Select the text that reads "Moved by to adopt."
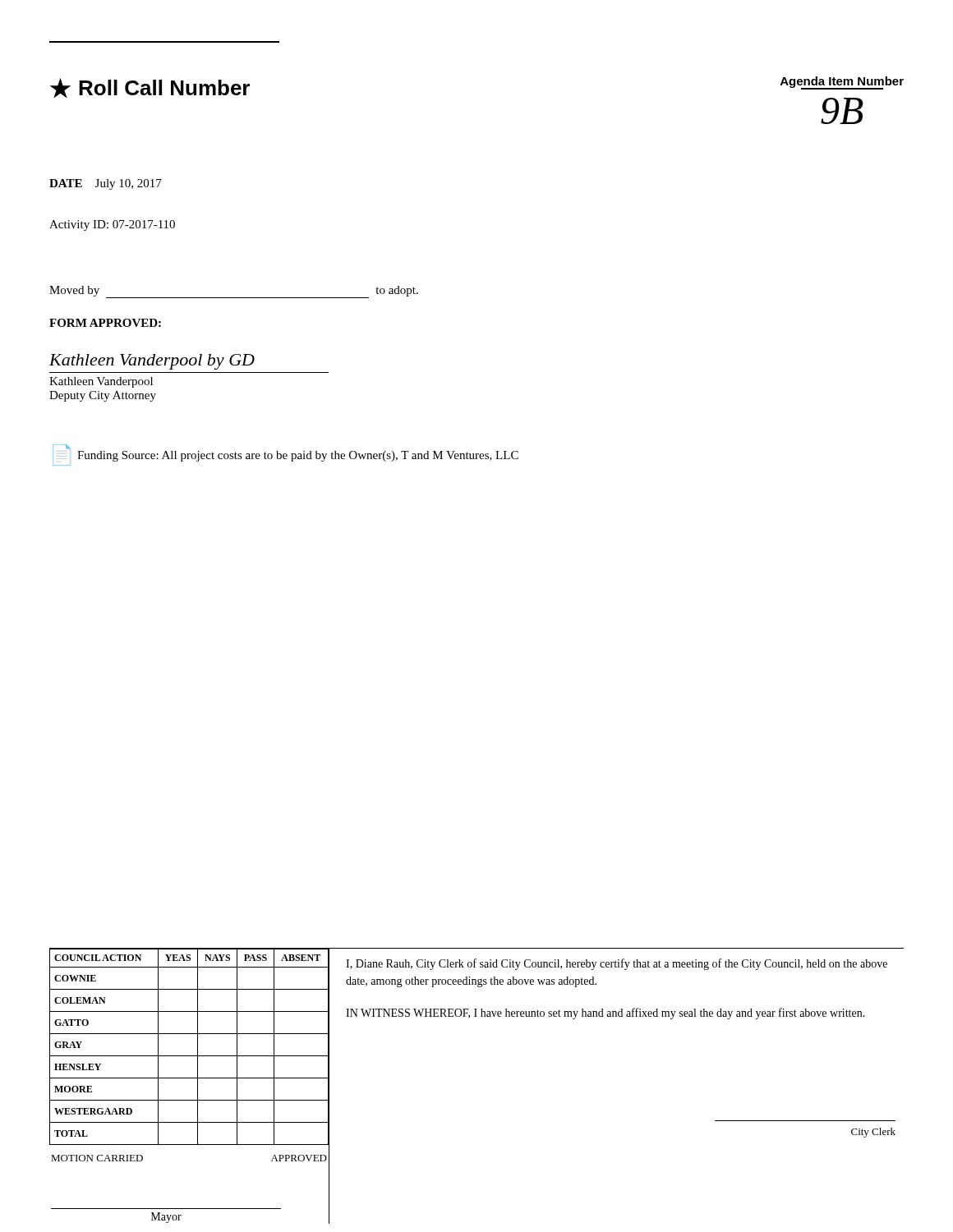 [x=234, y=291]
